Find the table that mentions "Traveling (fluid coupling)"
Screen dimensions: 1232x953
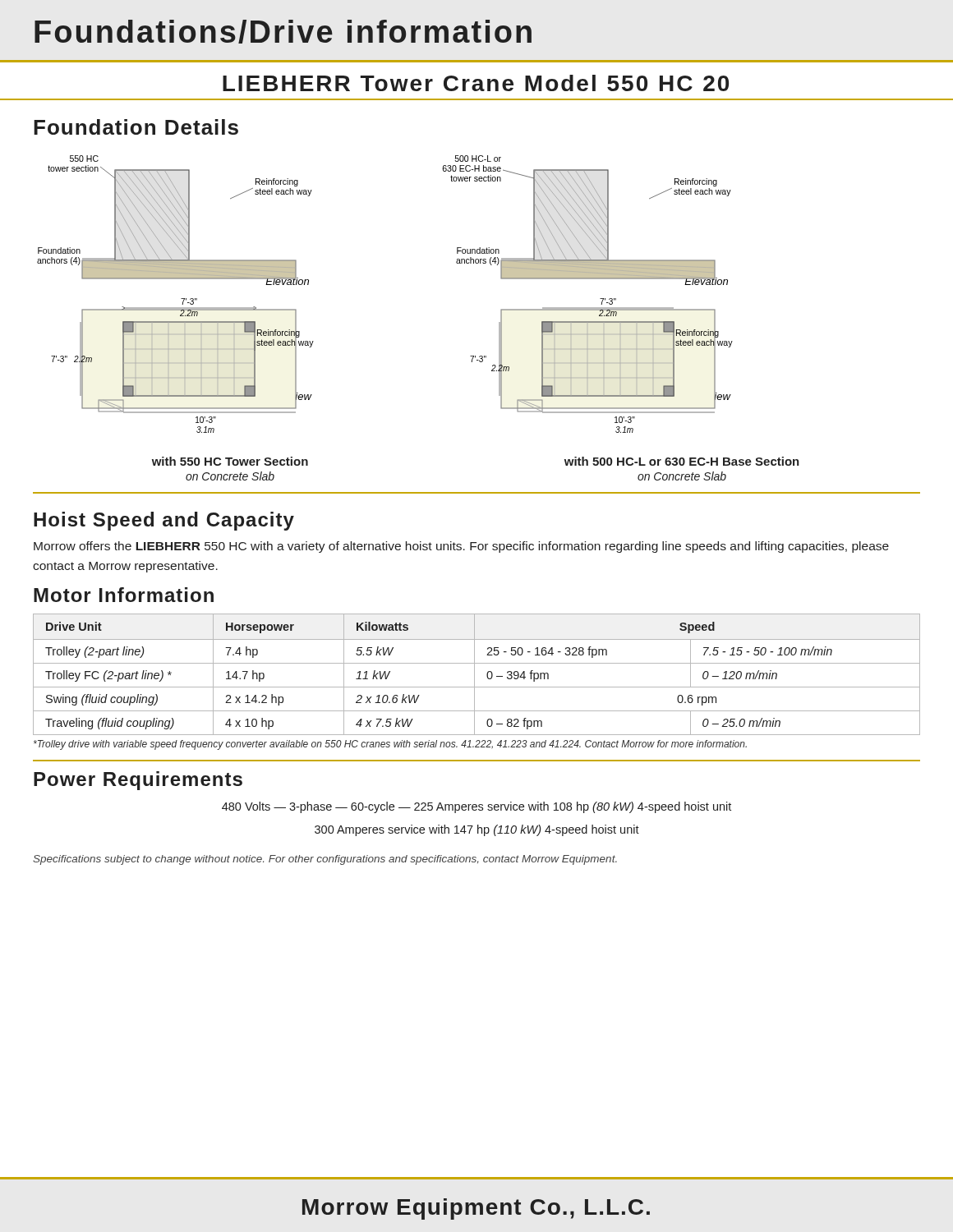click(476, 674)
